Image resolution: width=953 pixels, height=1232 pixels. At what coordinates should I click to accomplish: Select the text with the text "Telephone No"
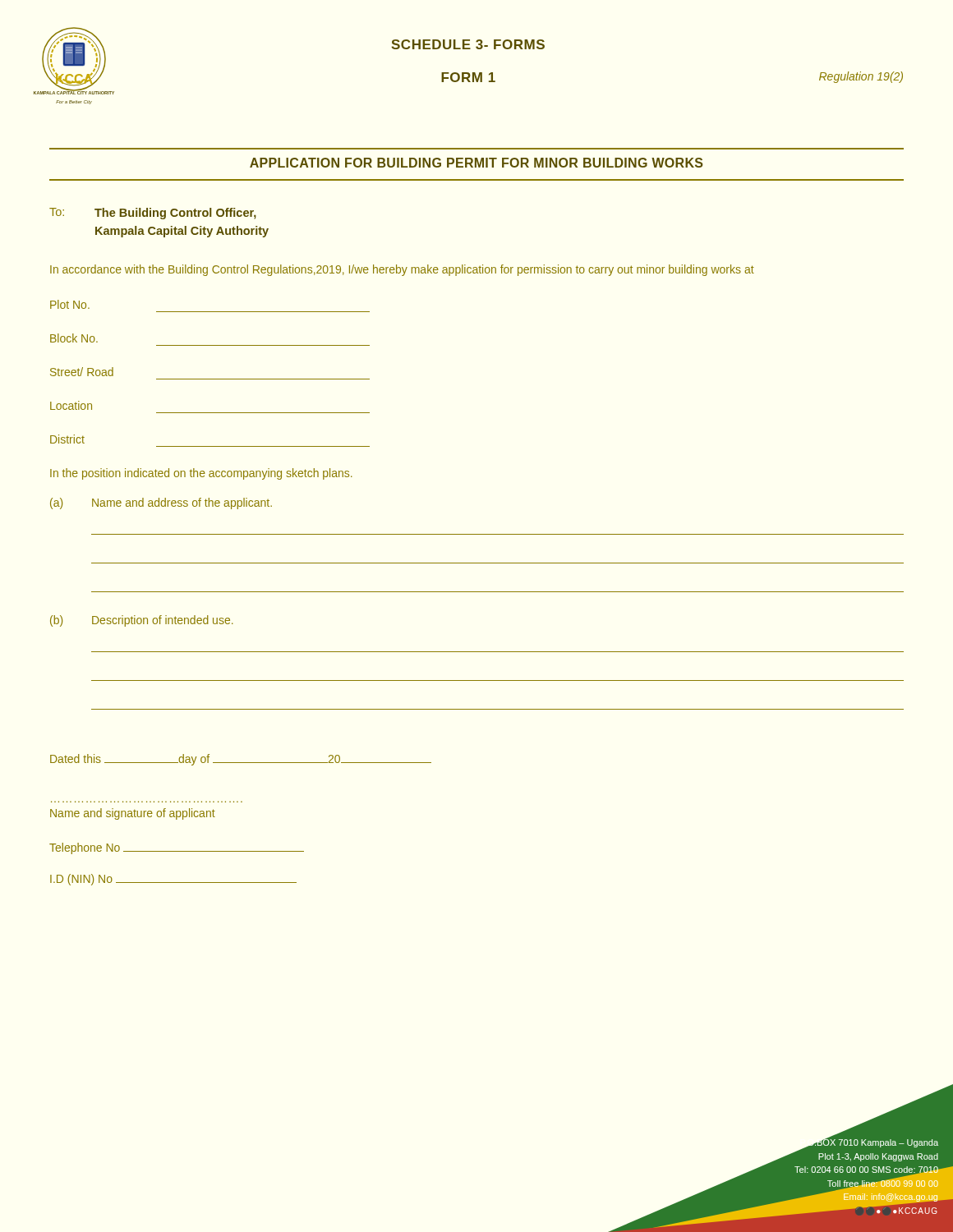[177, 846]
